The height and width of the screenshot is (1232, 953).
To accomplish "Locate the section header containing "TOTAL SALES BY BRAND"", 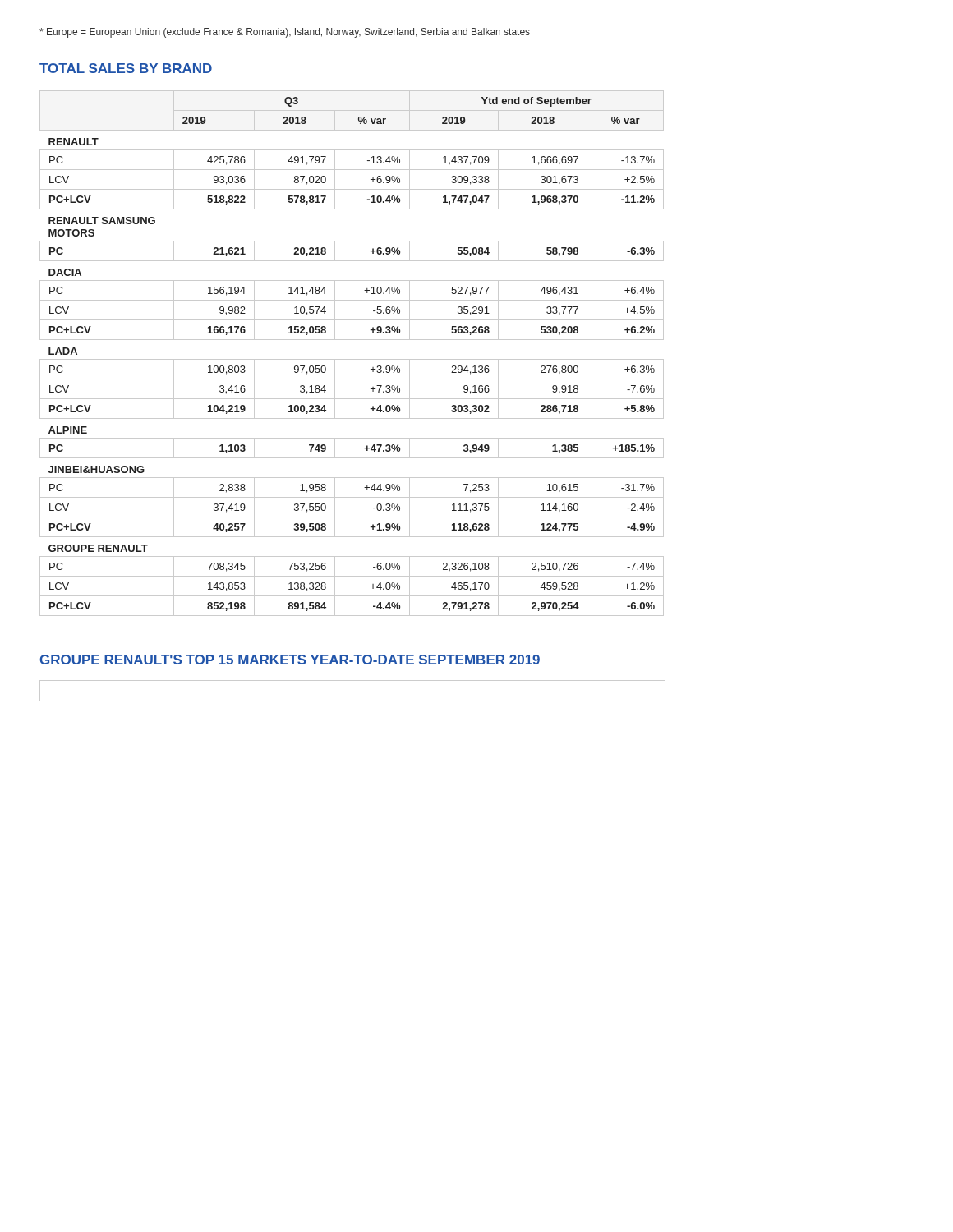I will pyautogui.click(x=126, y=69).
